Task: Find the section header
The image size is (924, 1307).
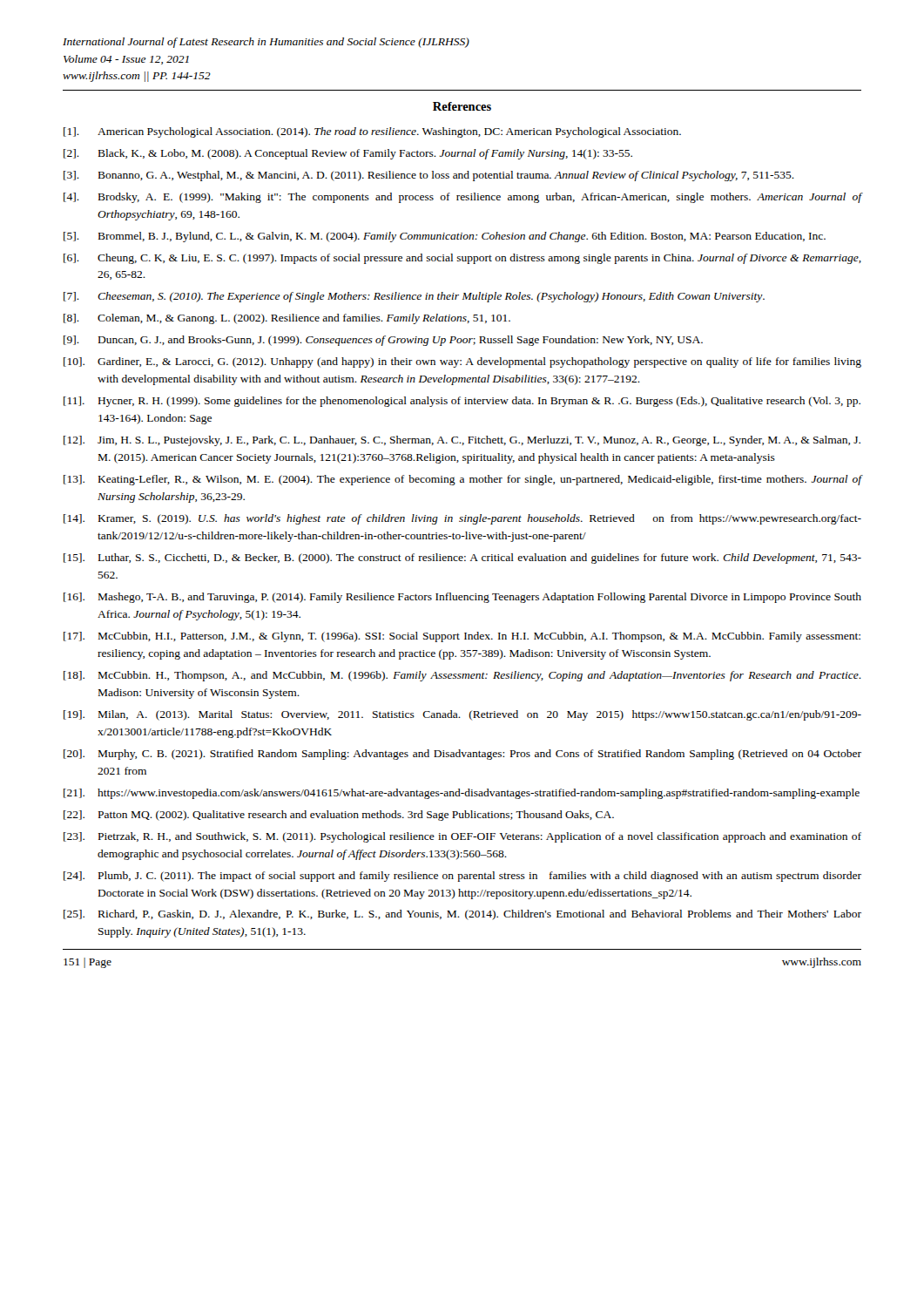Action: pos(462,106)
